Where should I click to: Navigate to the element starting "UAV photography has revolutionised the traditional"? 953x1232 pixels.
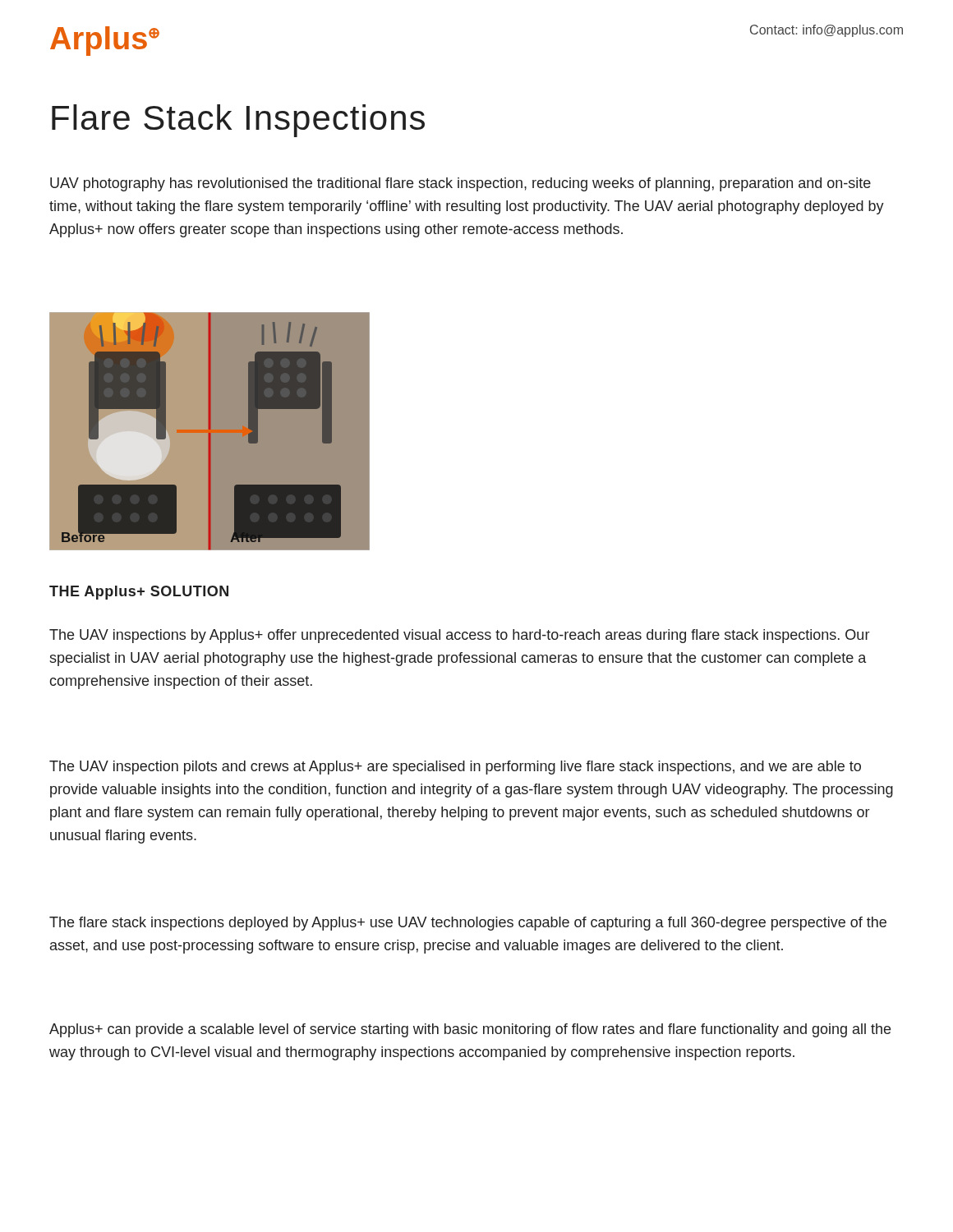point(476,207)
